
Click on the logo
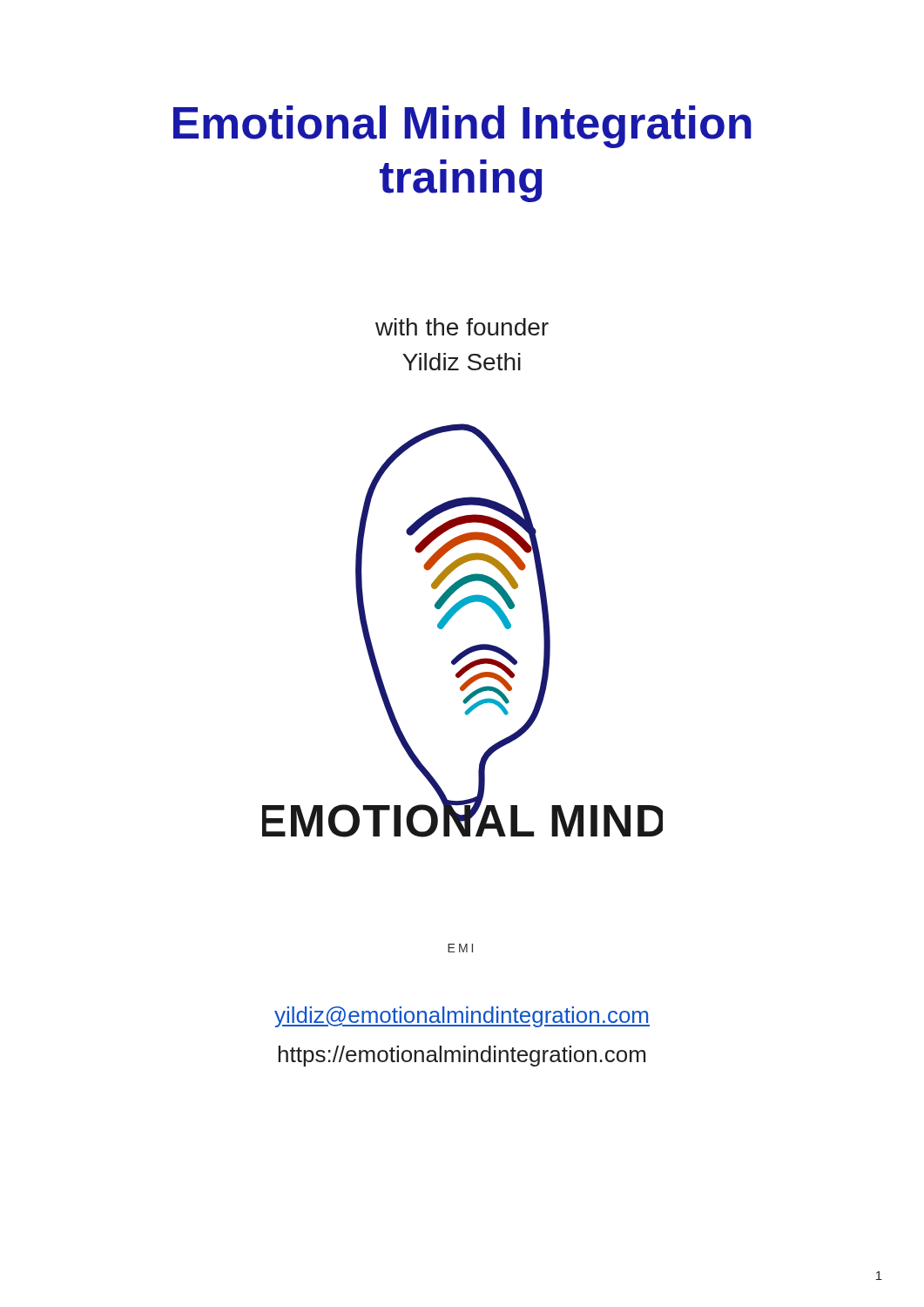[462, 636]
